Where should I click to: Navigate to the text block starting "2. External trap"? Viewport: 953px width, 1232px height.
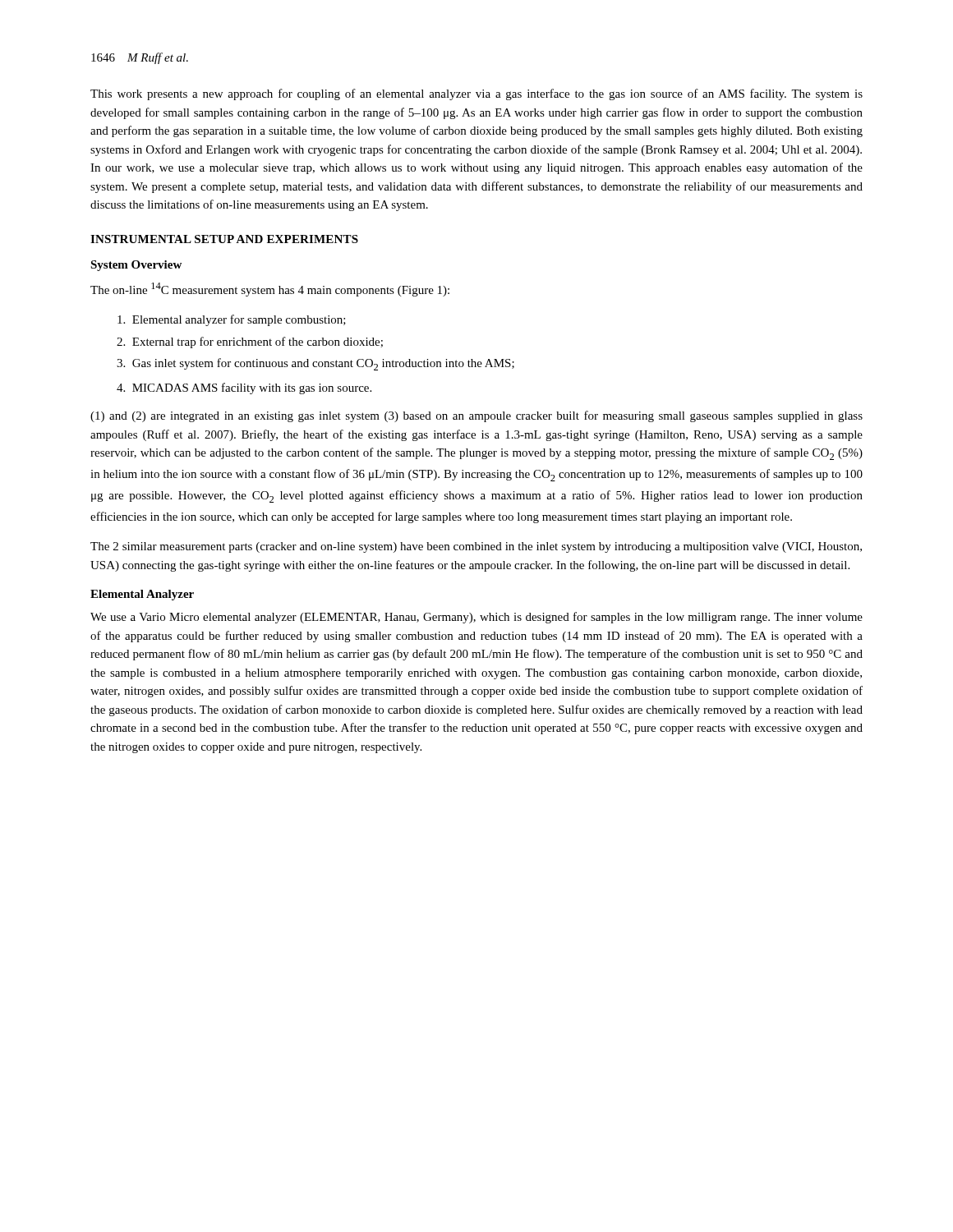click(250, 341)
